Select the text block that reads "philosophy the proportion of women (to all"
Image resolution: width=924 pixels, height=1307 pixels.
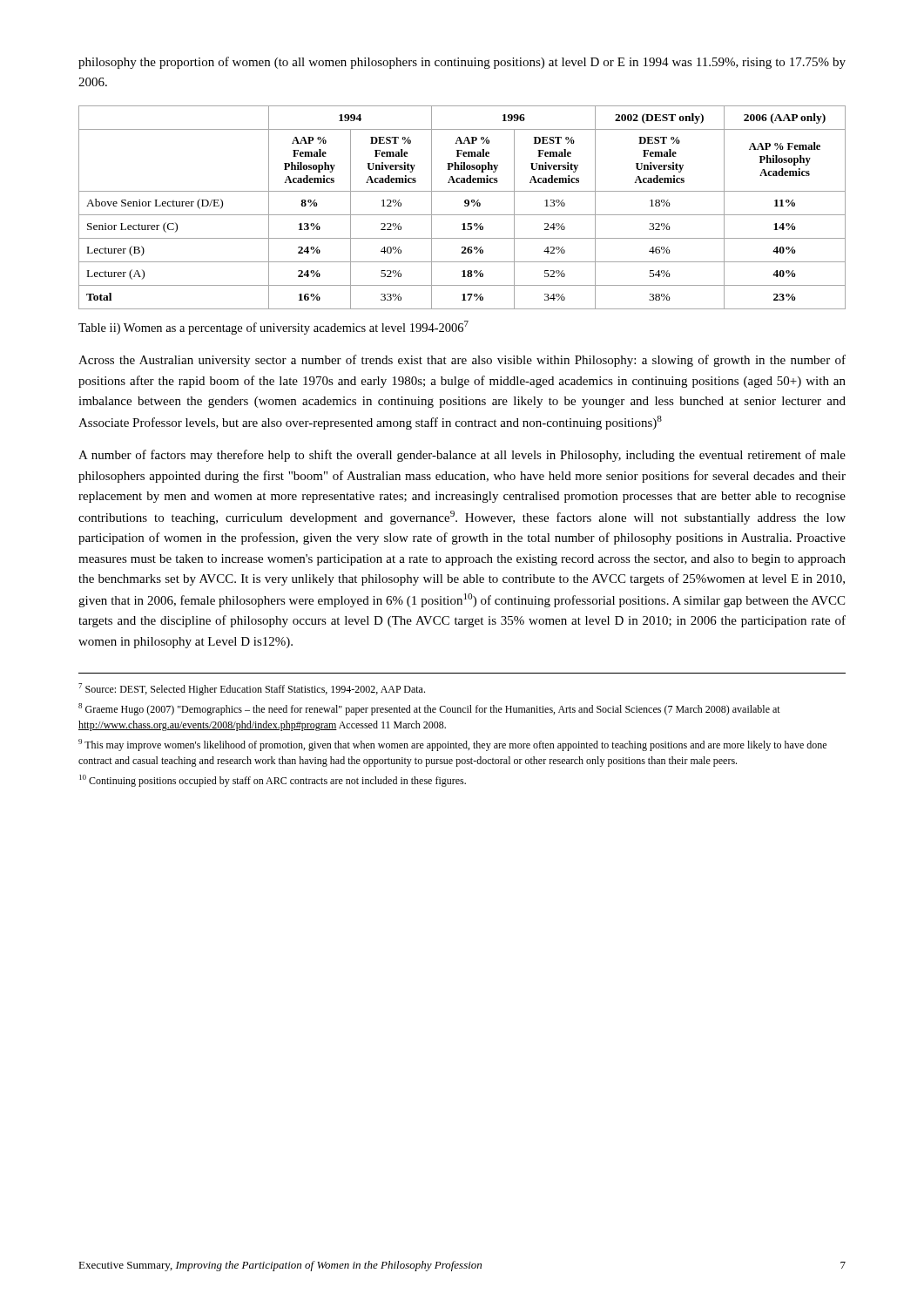pos(462,72)
